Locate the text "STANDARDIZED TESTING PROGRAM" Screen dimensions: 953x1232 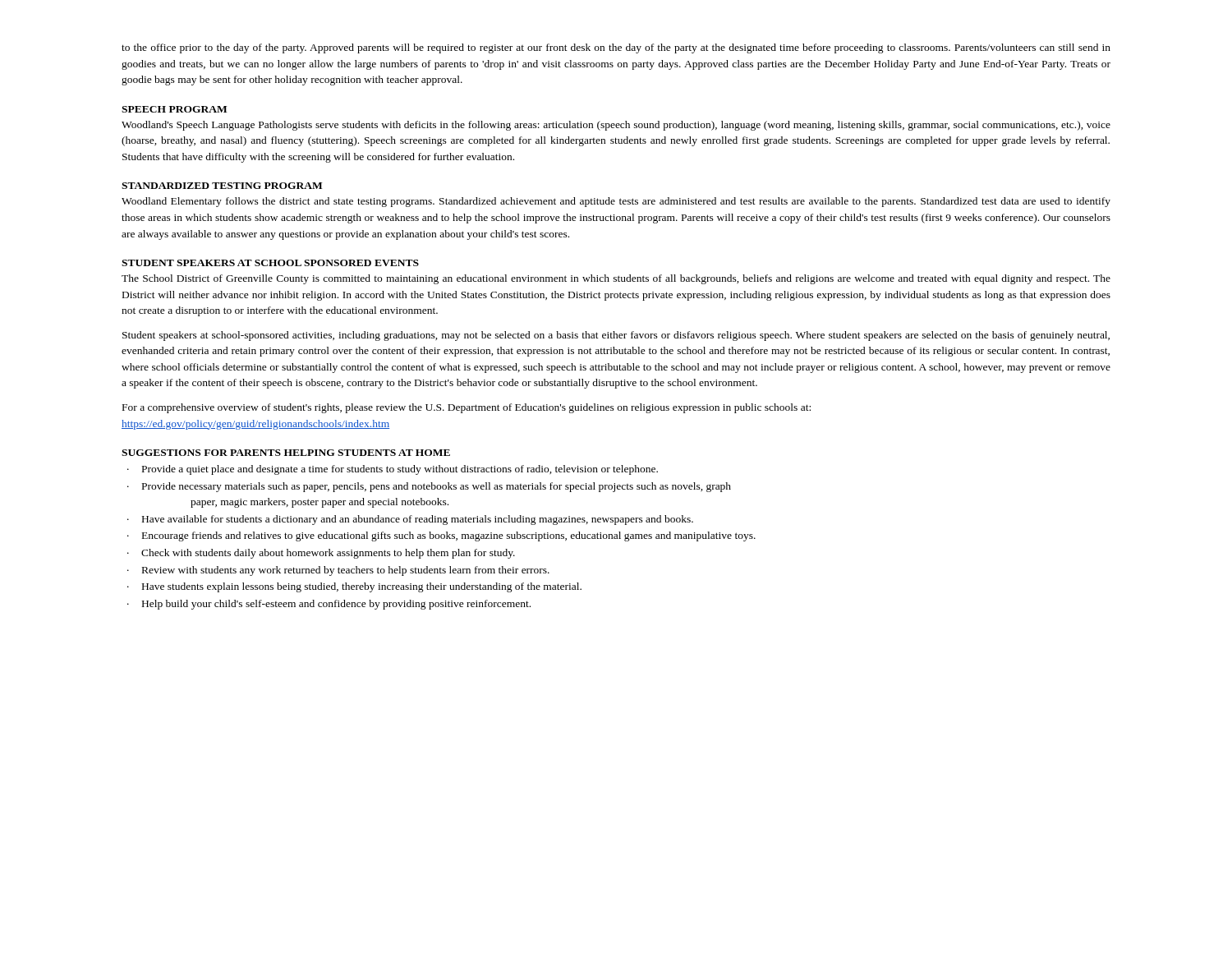222,186
